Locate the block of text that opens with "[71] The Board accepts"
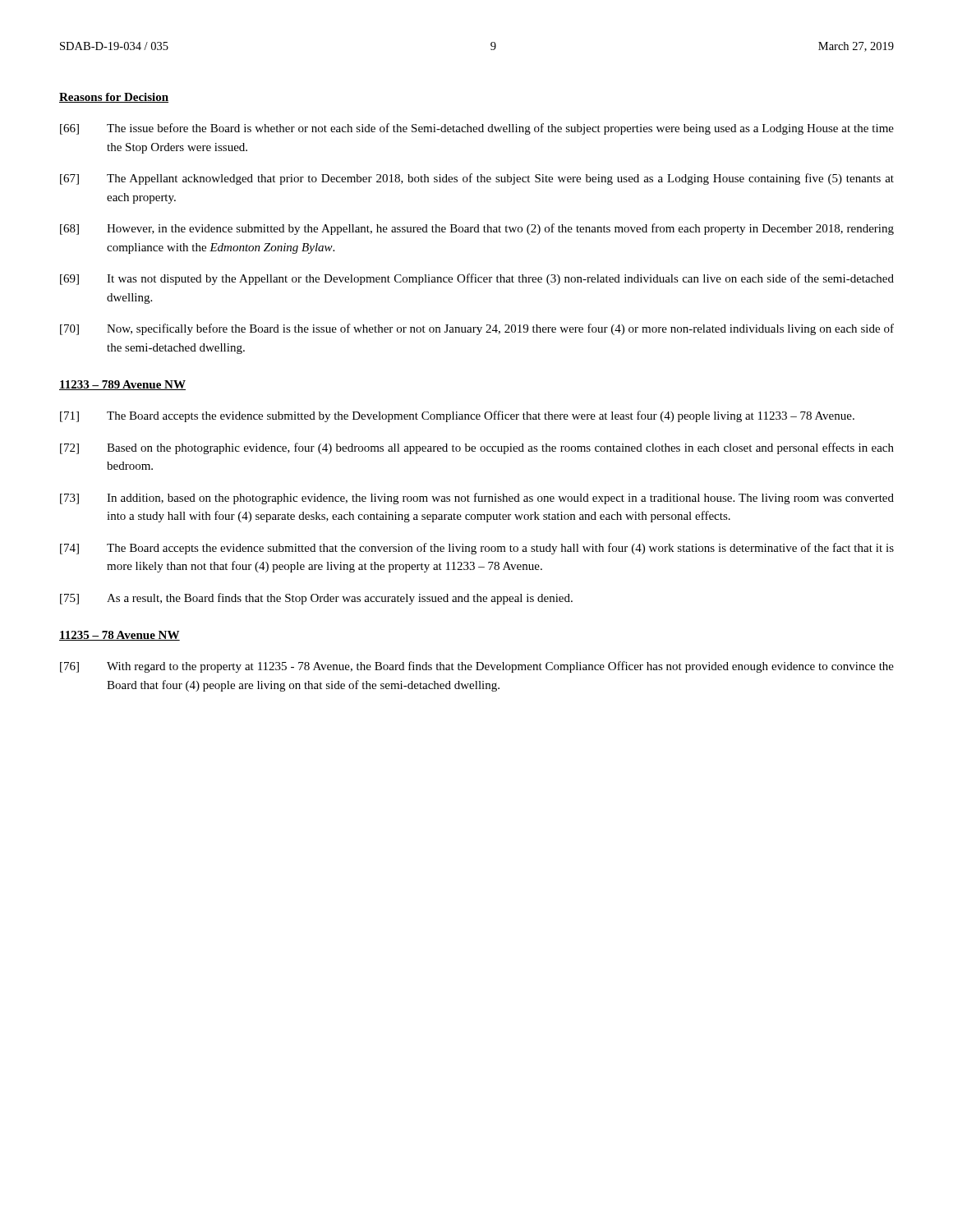This screenshot has height=1232, width=953. coord(476,416)
